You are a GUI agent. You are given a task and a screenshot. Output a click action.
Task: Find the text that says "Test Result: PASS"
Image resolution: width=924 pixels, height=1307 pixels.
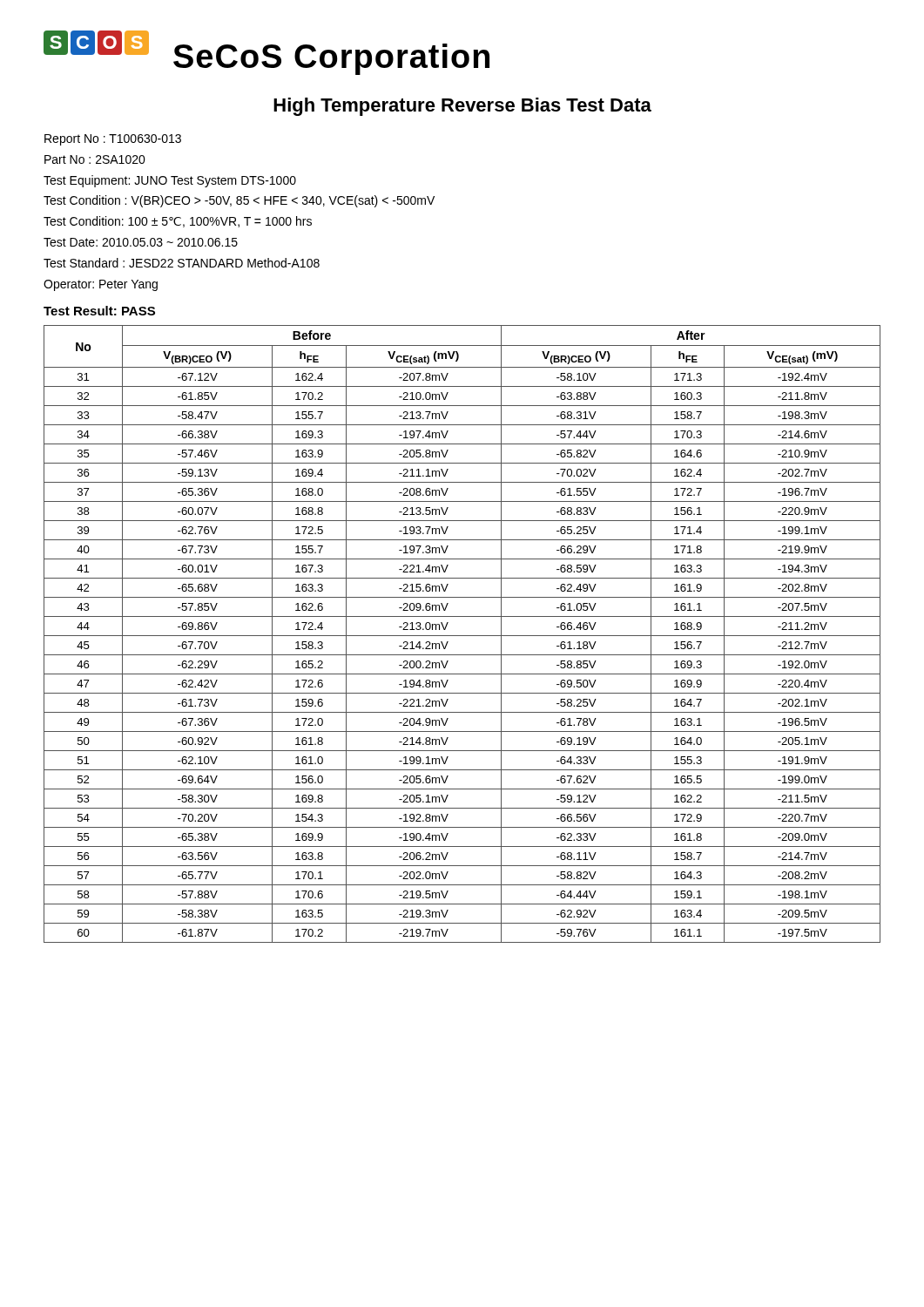coord(100,311)
